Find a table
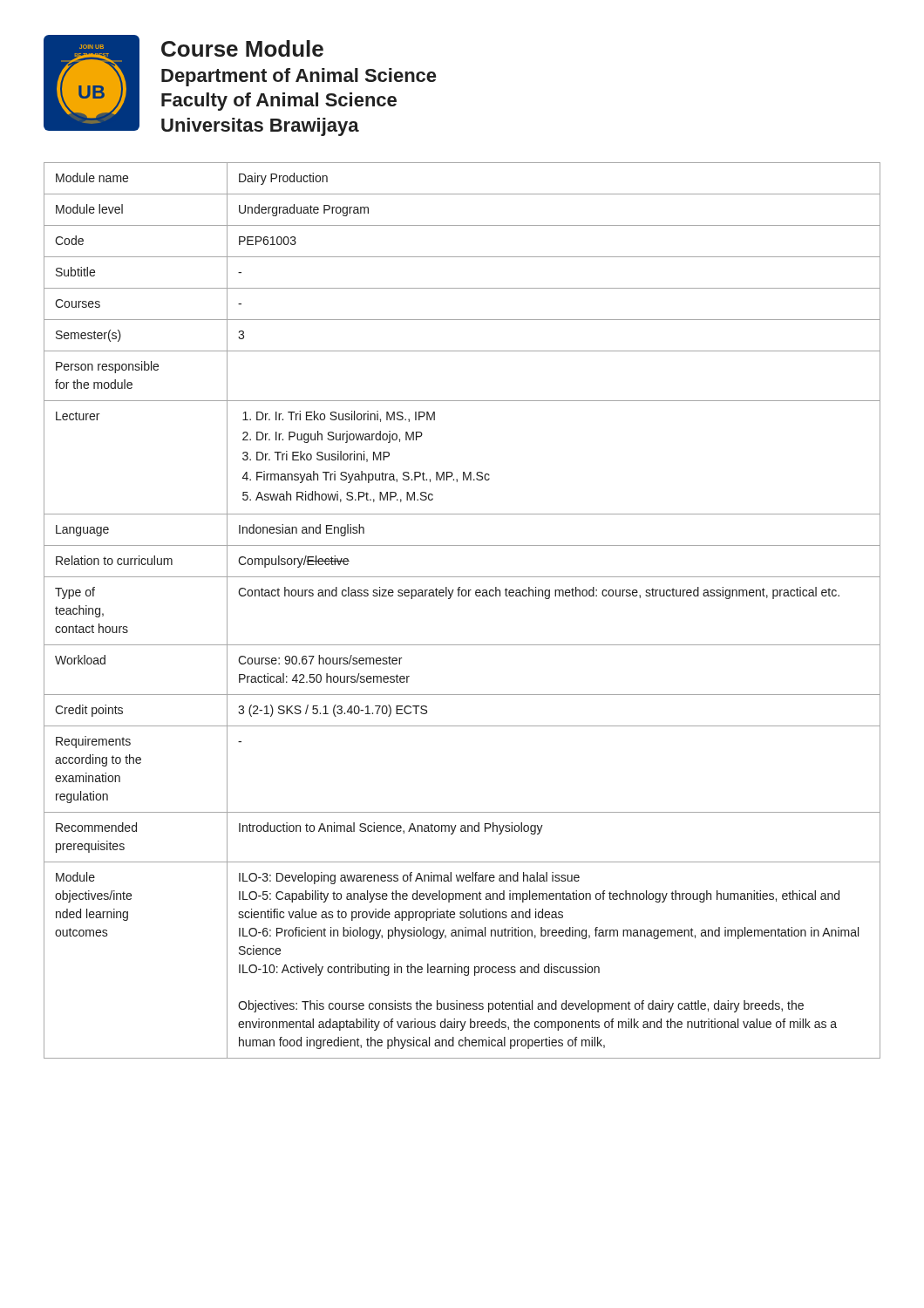Viewport: 924px width, 1308px height. click(462, 611)
